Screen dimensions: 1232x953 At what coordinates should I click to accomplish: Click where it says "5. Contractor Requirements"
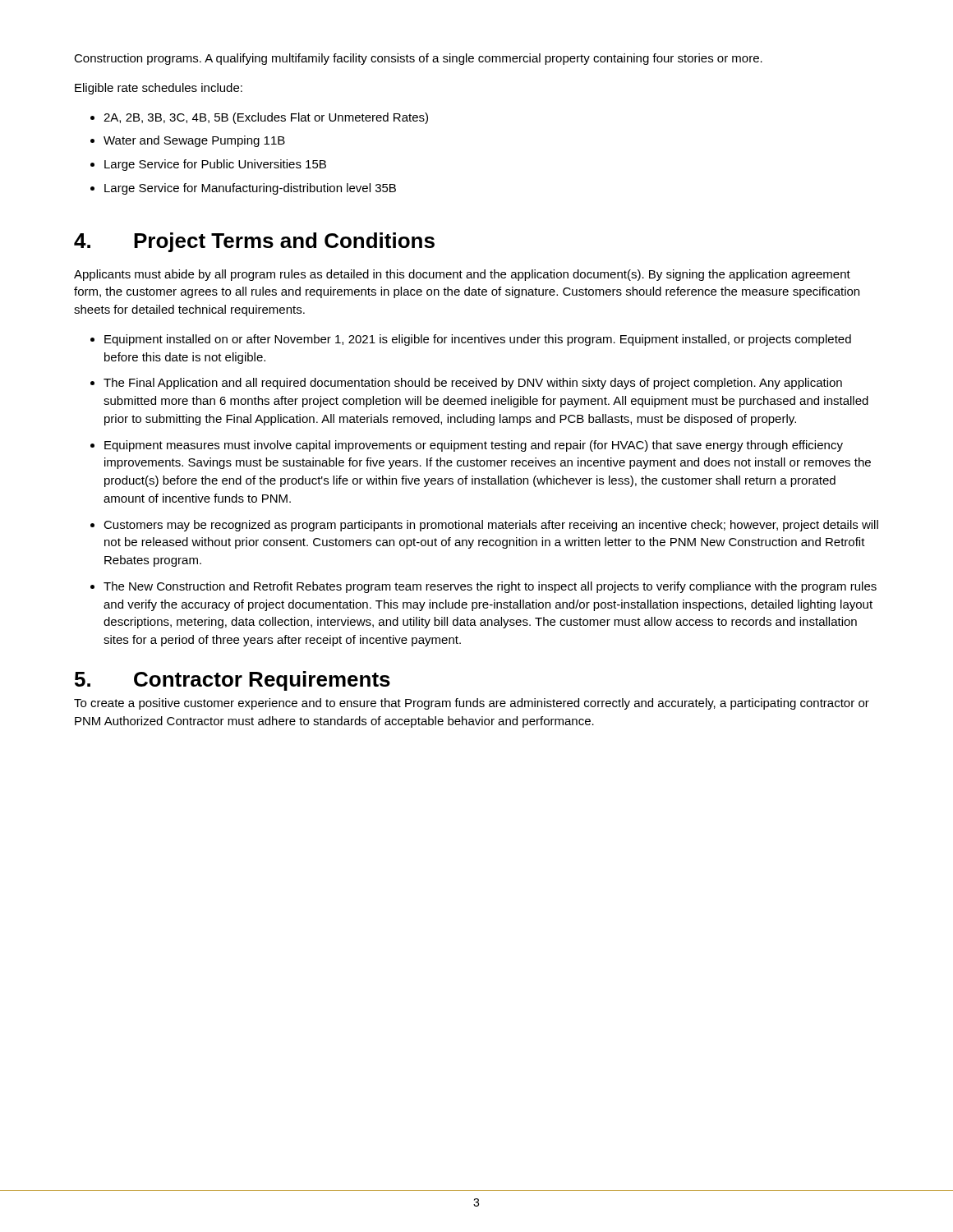click(232, 679)
